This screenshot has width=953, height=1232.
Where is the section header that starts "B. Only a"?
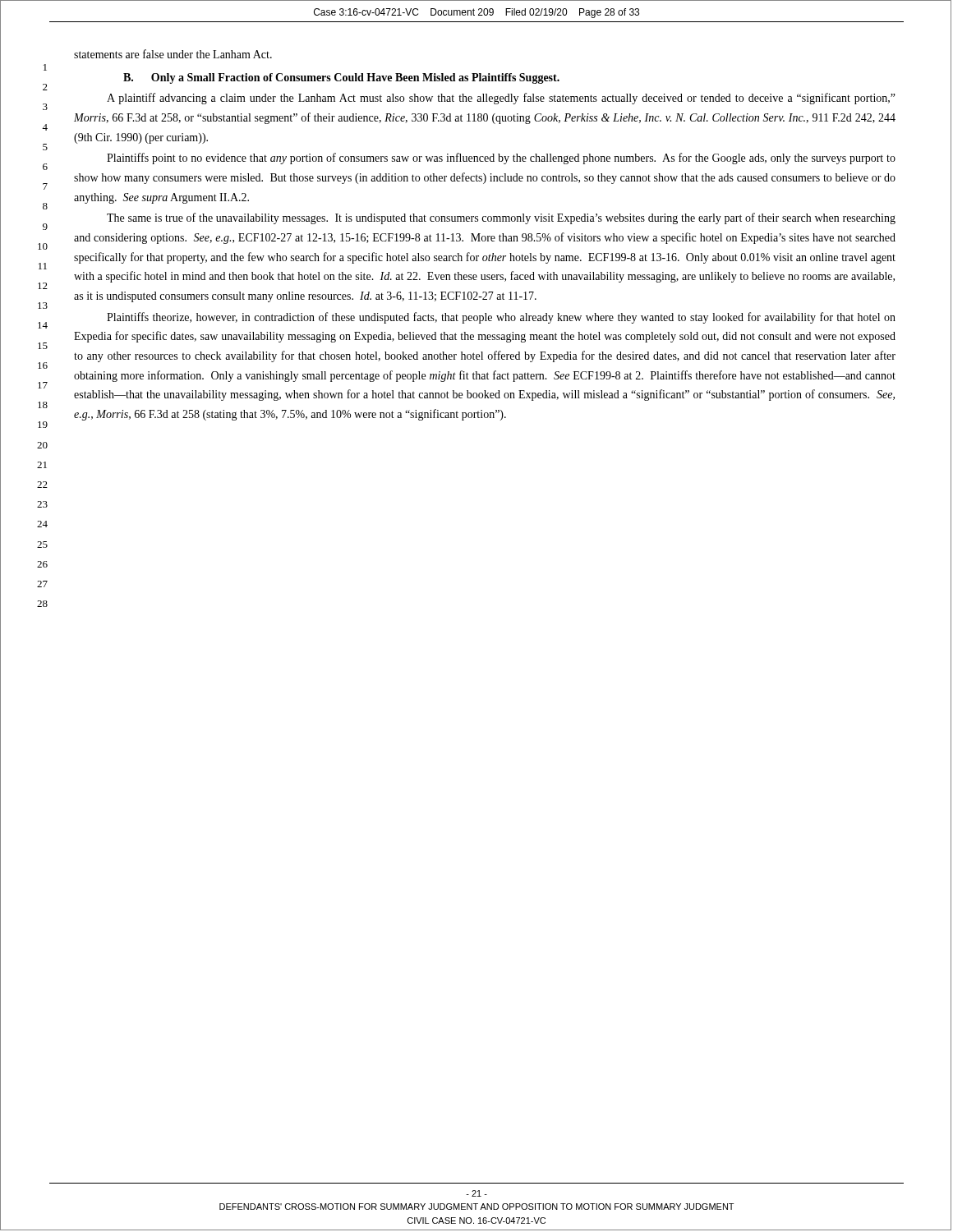coord(509,78)
